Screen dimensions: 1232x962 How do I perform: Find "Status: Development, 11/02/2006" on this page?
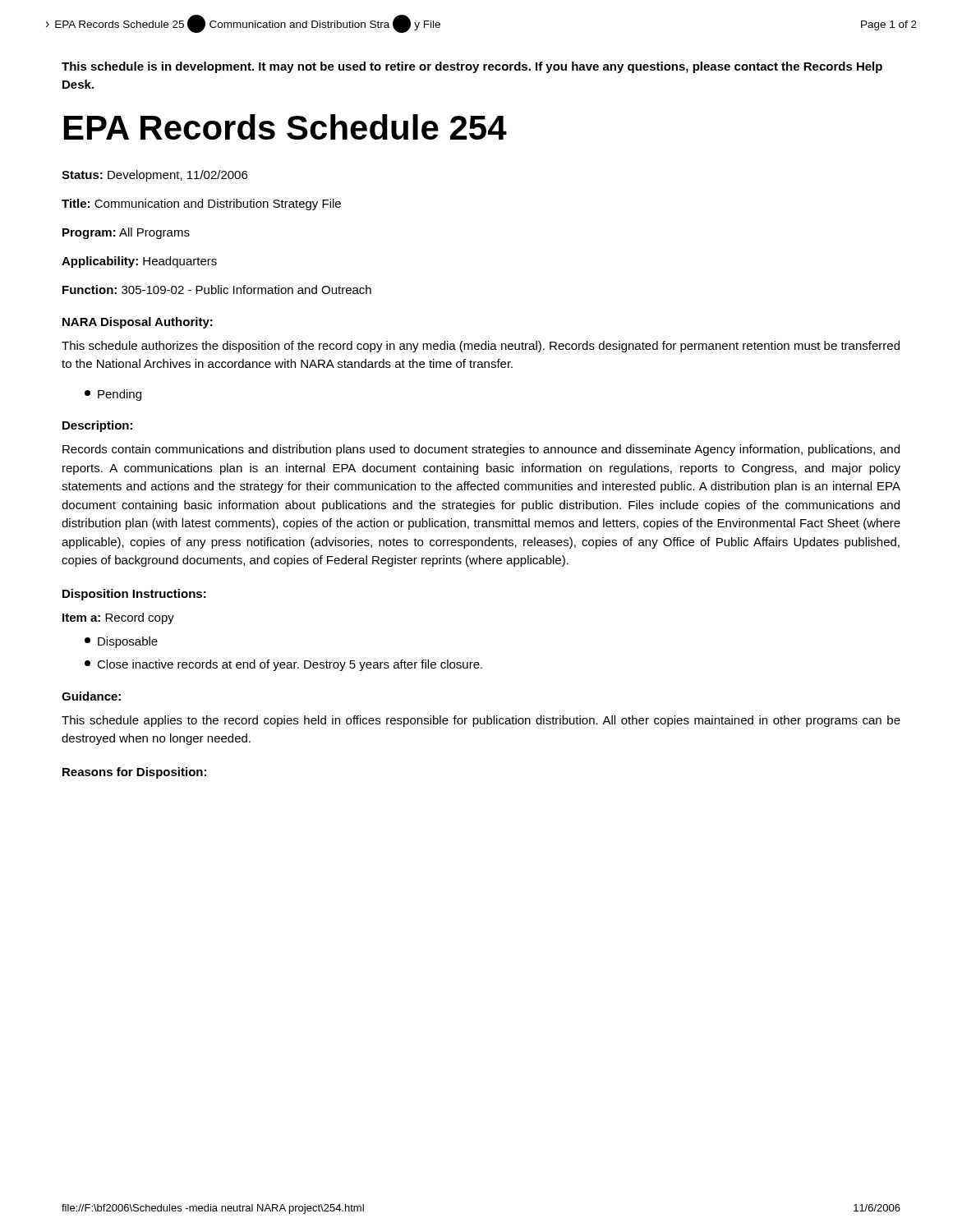(155, 174)
